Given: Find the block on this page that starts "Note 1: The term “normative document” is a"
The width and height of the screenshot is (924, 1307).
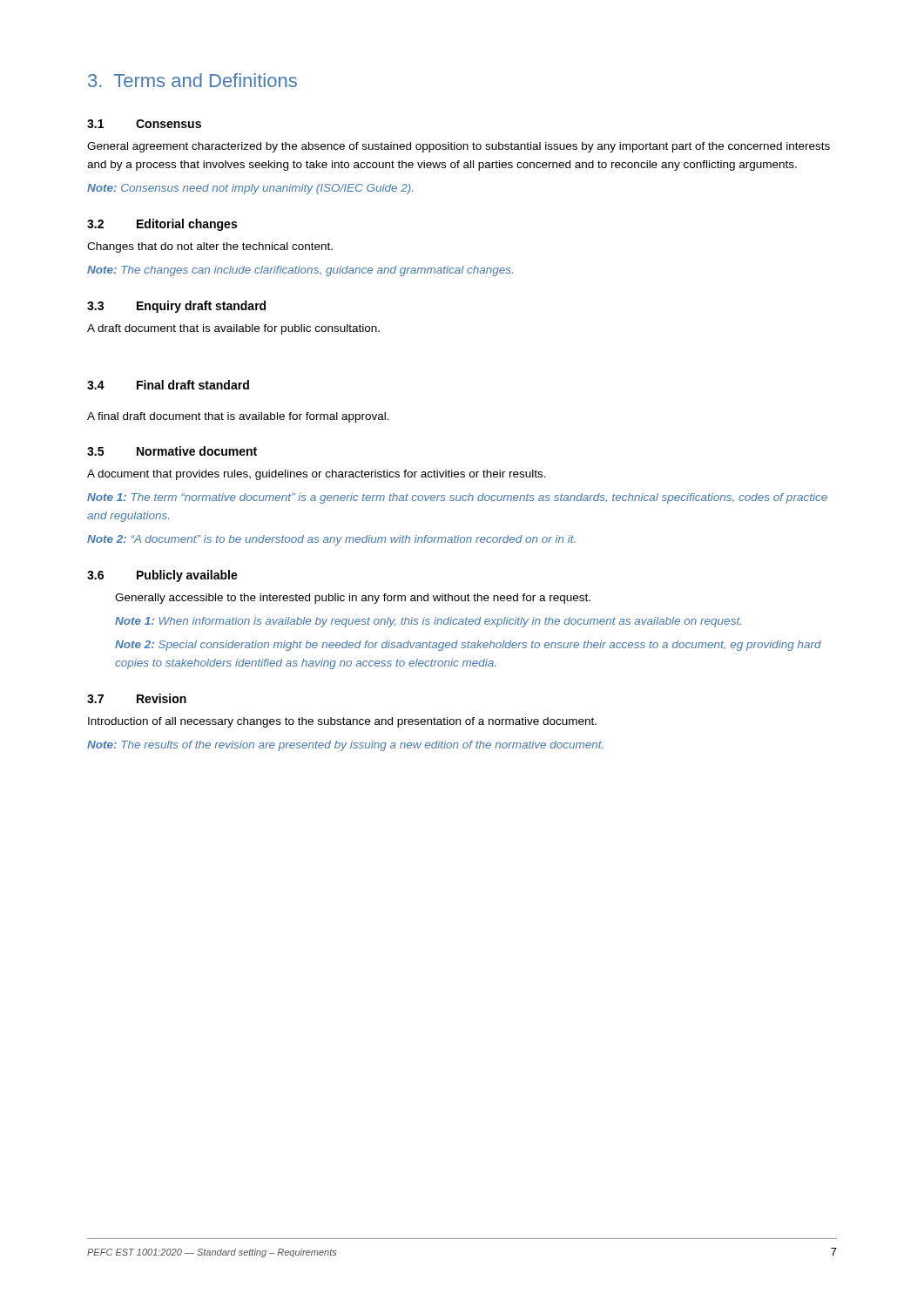Looking at the screenshot, I should [x=457, y=507].
